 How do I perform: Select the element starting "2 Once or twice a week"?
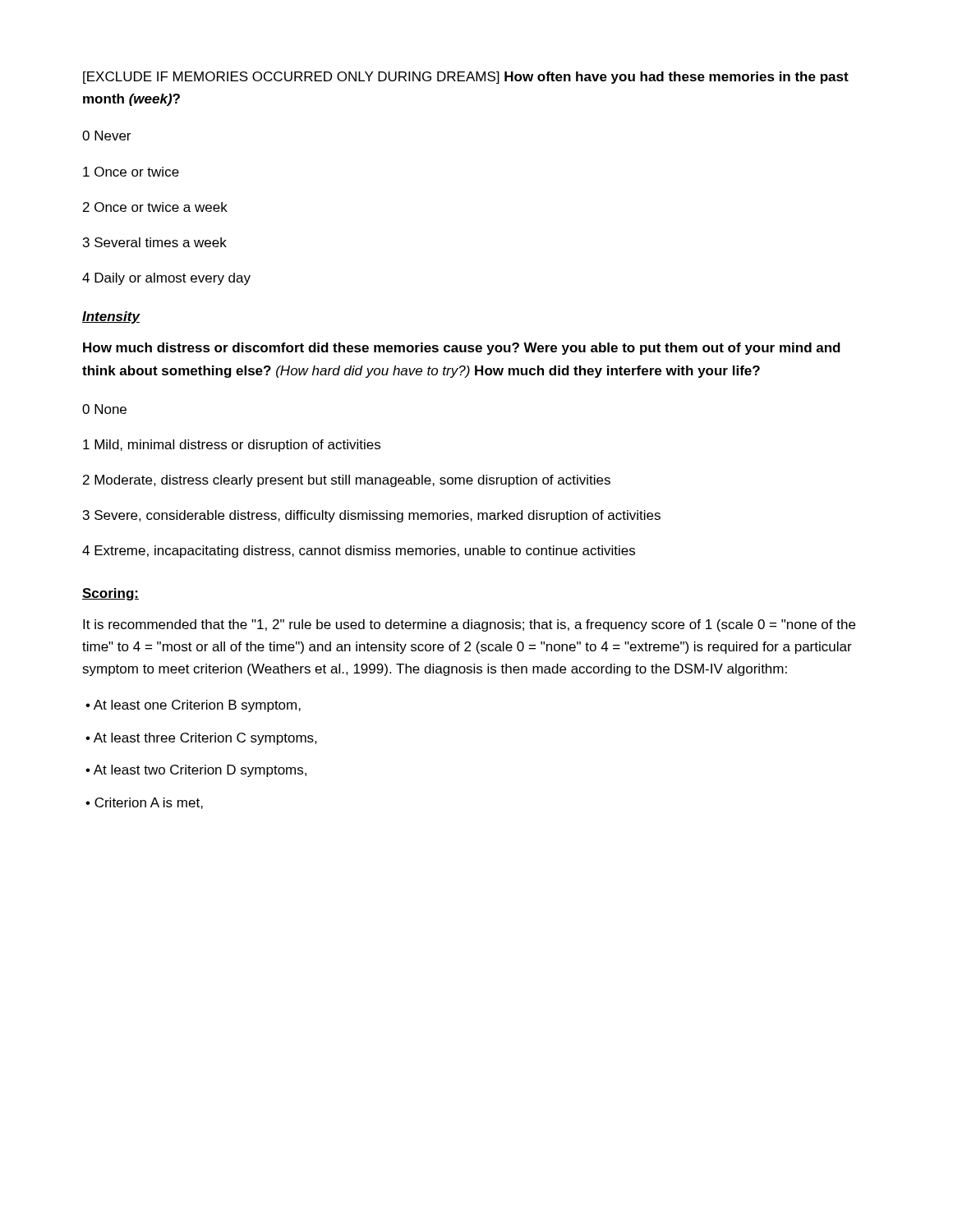coord(155,207)
